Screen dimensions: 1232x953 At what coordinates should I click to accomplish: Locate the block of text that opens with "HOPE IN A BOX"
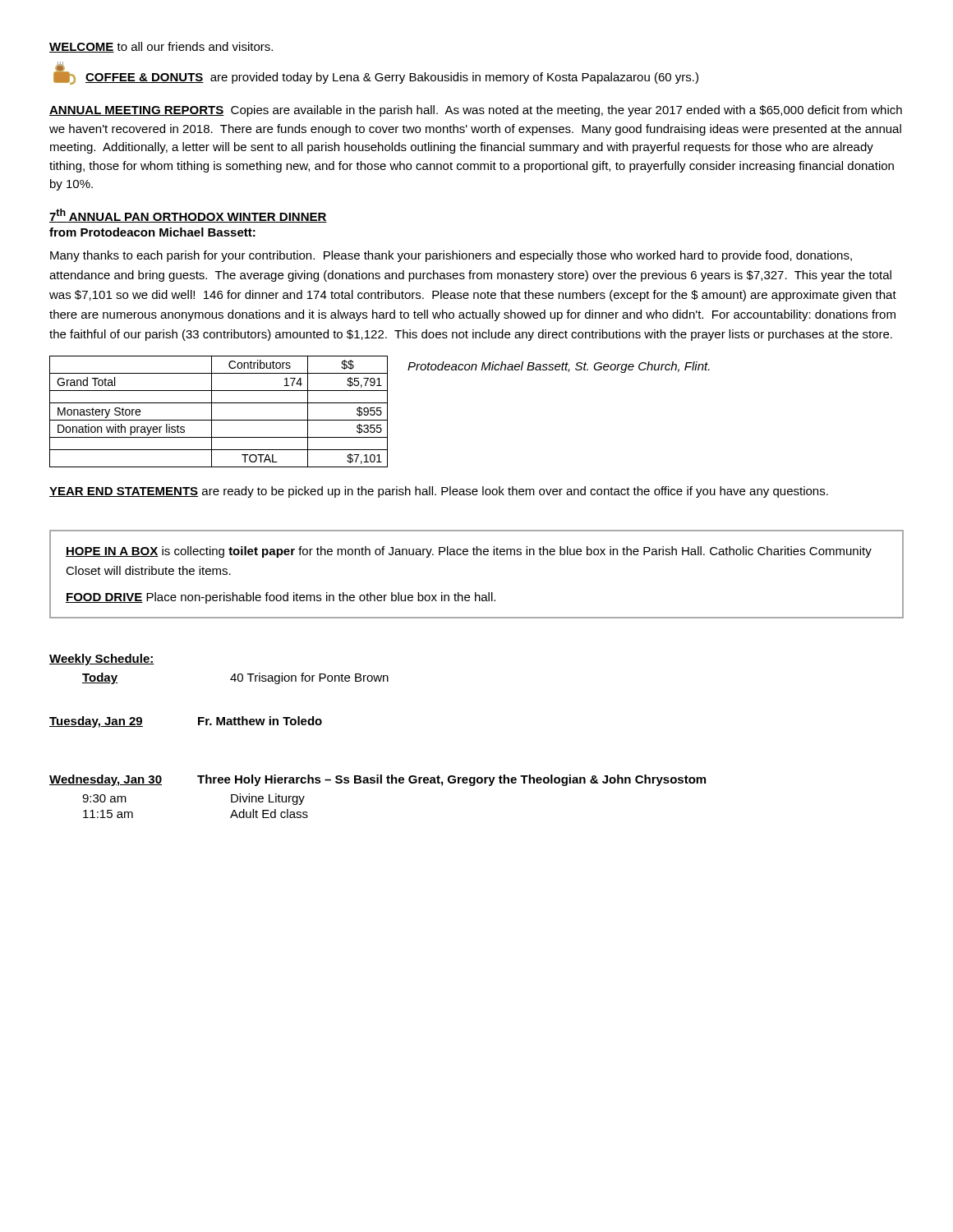(469, 552)
